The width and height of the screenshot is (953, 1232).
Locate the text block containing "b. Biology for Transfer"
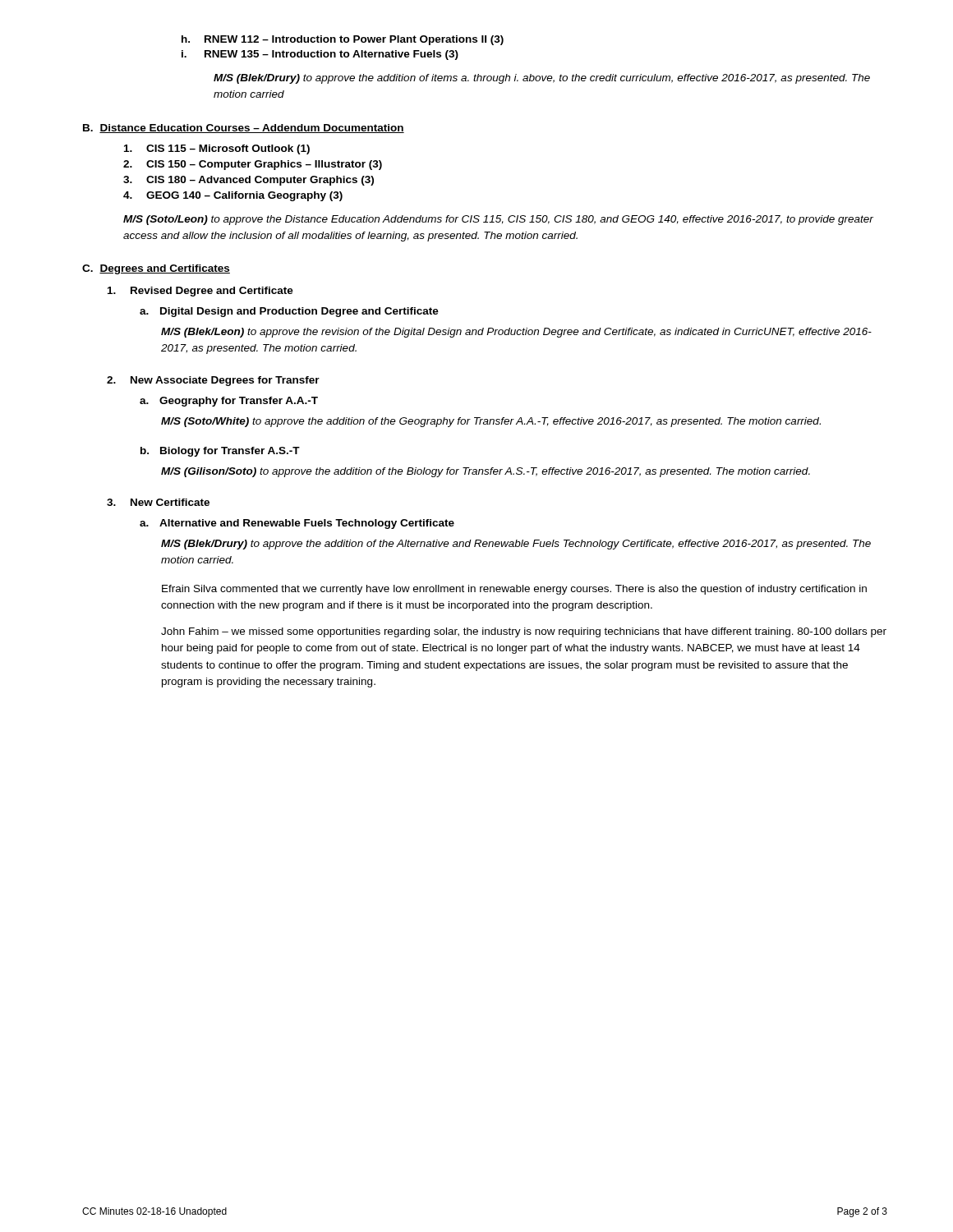pyautogui.click(x=220, y=450)
